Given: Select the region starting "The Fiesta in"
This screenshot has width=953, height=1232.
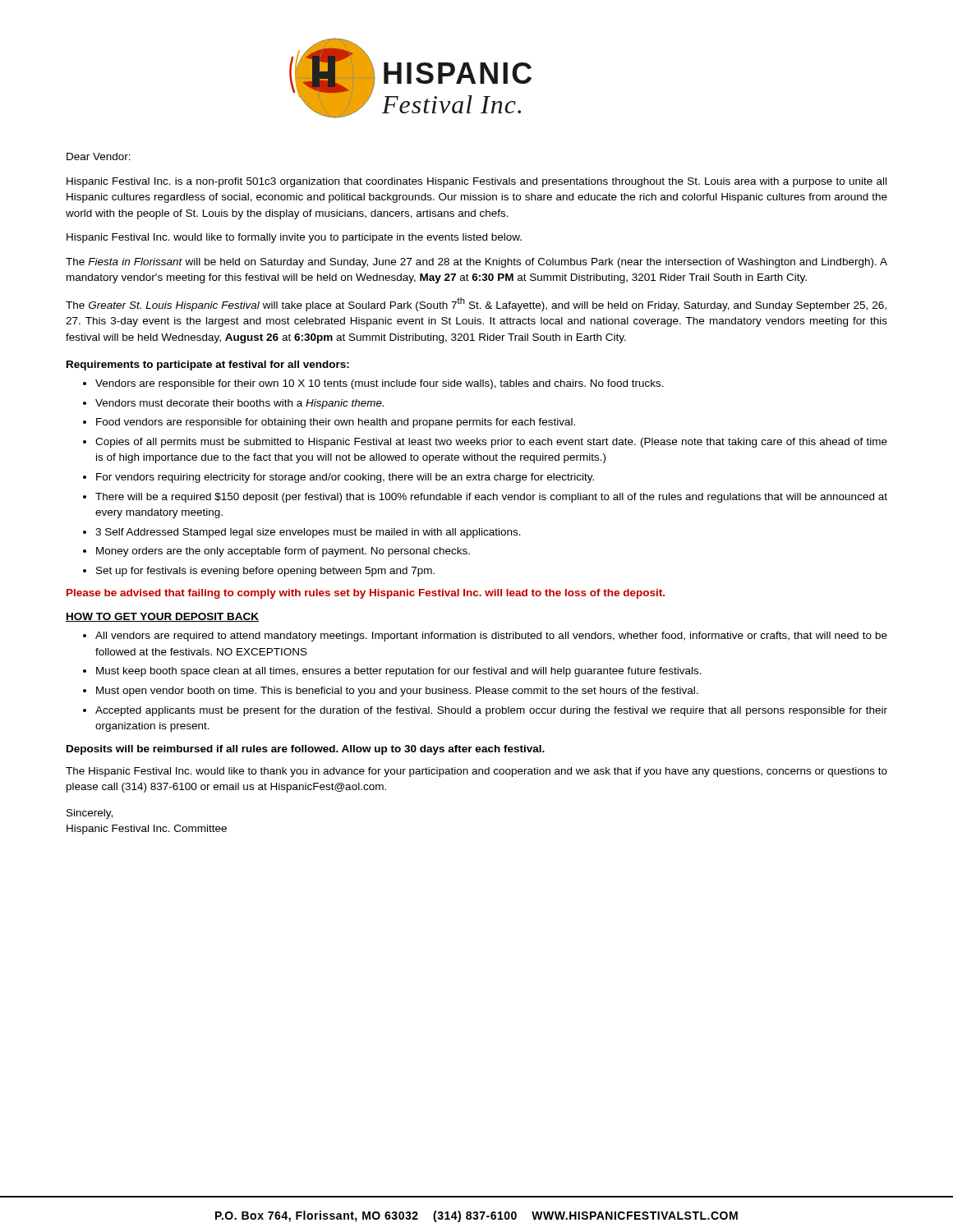Looking at the screenshot, I should 476,269.
